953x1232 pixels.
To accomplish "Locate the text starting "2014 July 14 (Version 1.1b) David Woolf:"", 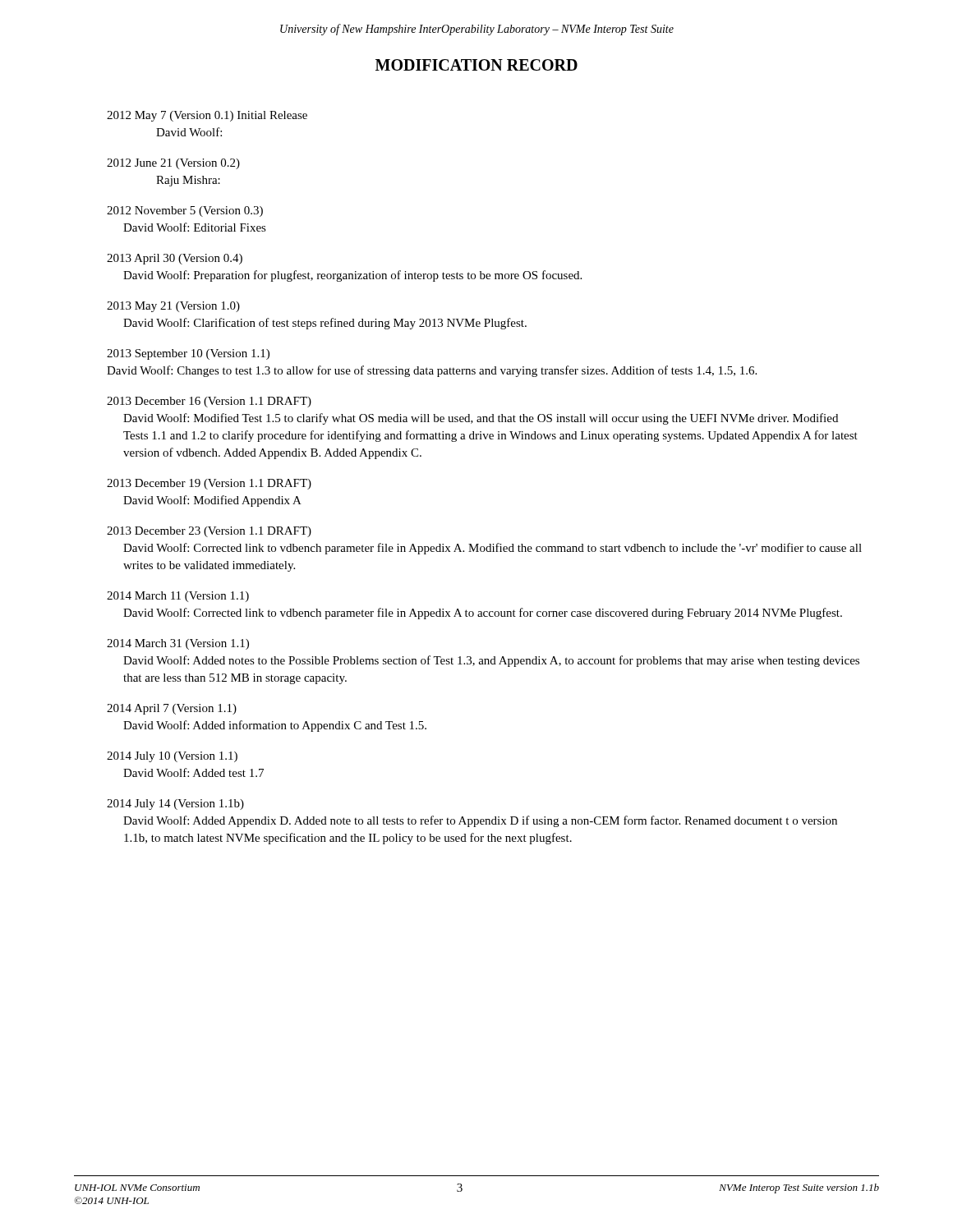I will (x=485, y=821).
